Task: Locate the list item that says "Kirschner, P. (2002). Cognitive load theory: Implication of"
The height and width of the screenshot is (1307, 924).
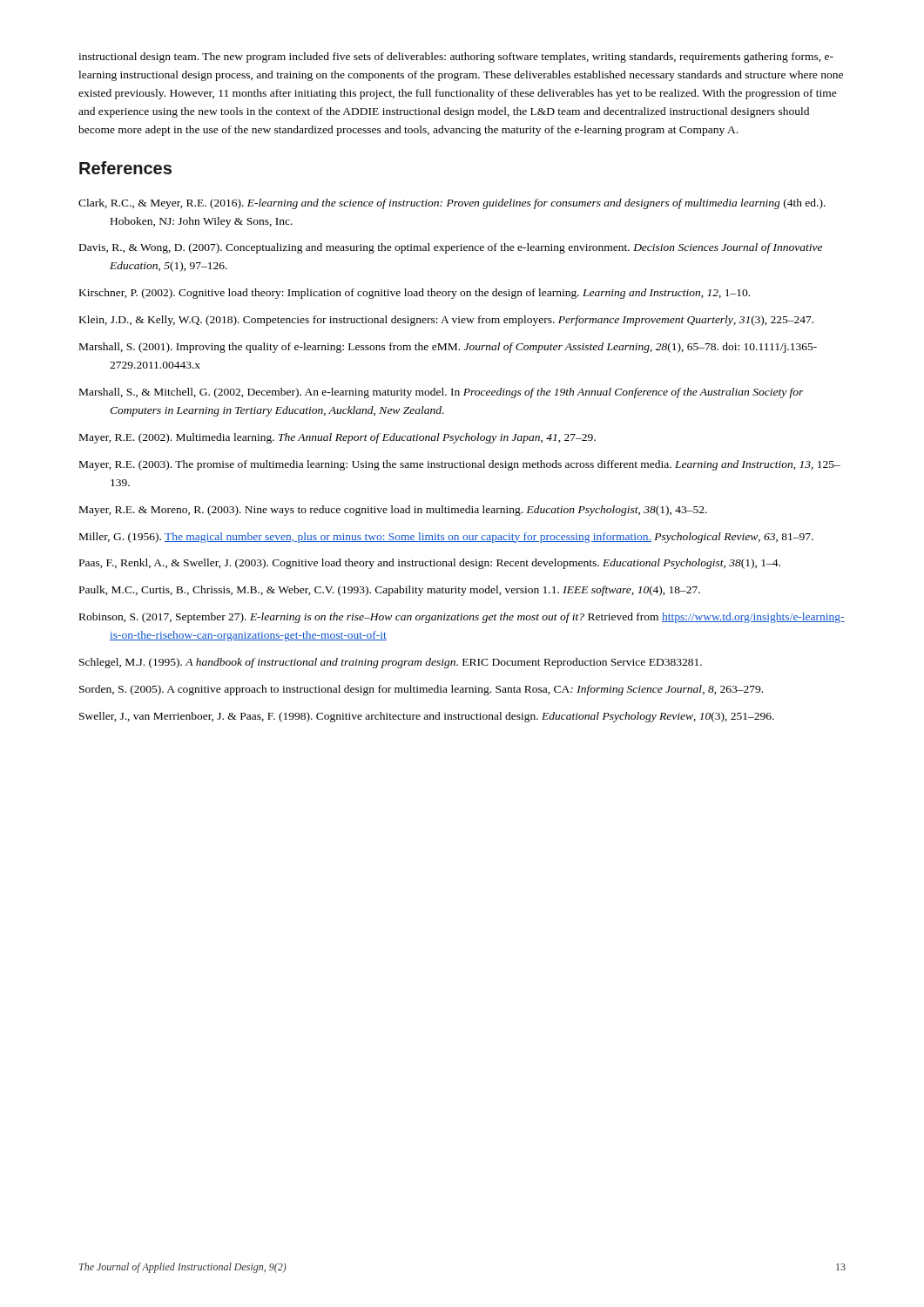Action: pyautogui.click(x=415, y=293)
